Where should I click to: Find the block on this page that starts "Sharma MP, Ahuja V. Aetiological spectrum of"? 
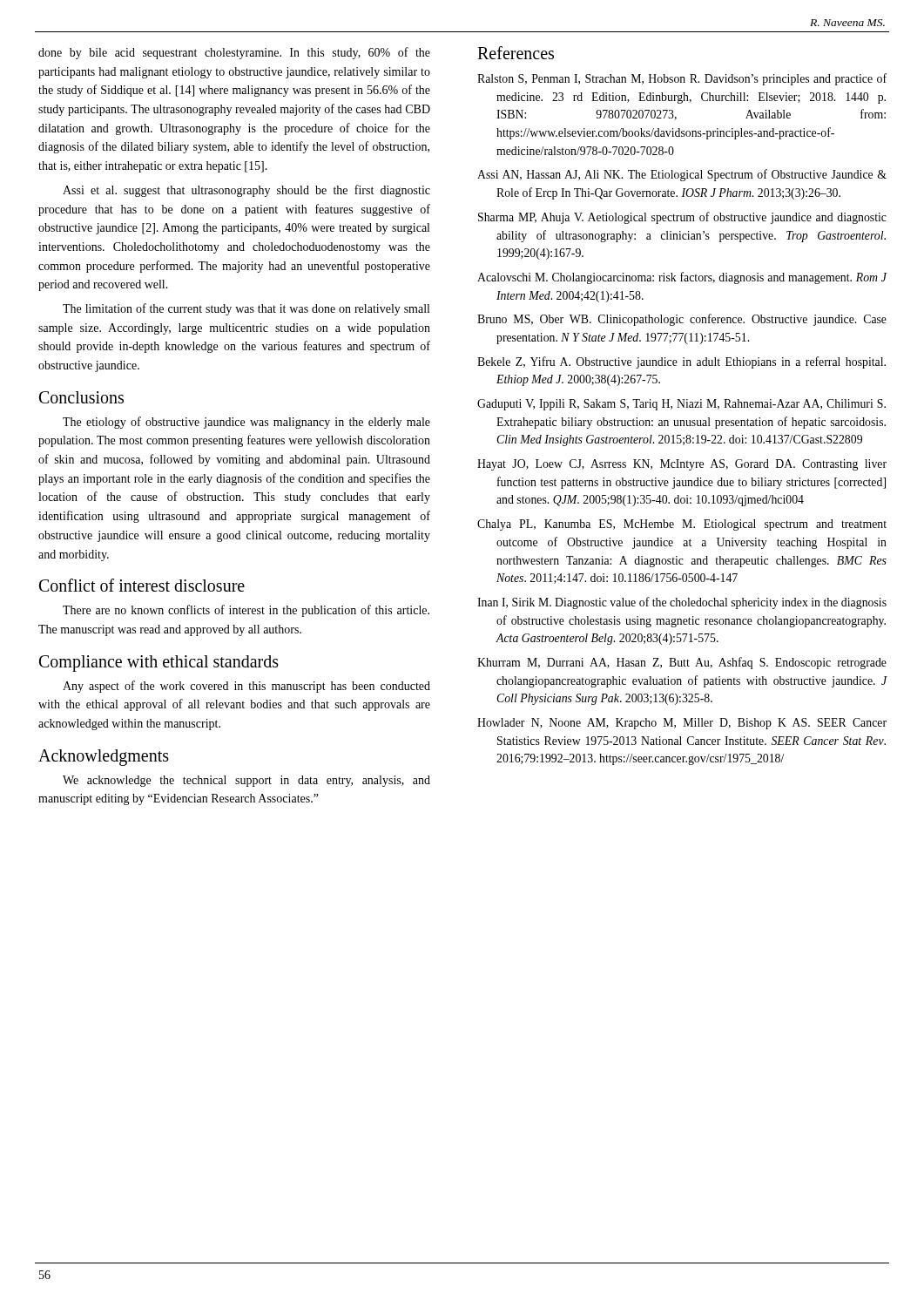click(x=682, y=236)
